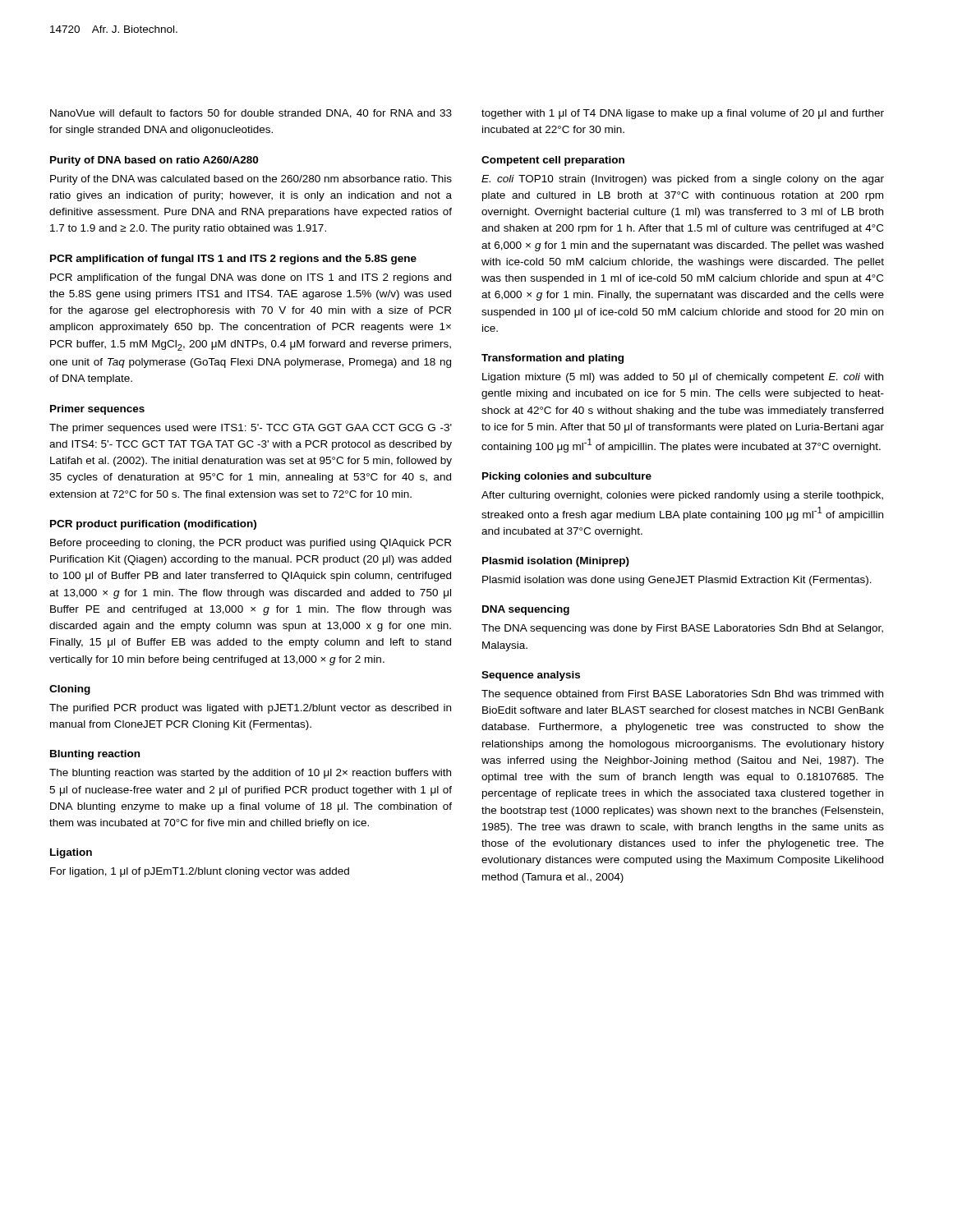The image size is (953, 1232).
Task: Click on the section header that reads "PCR amplification of fungal ITS 1 and"
Action: coord(233,258)
